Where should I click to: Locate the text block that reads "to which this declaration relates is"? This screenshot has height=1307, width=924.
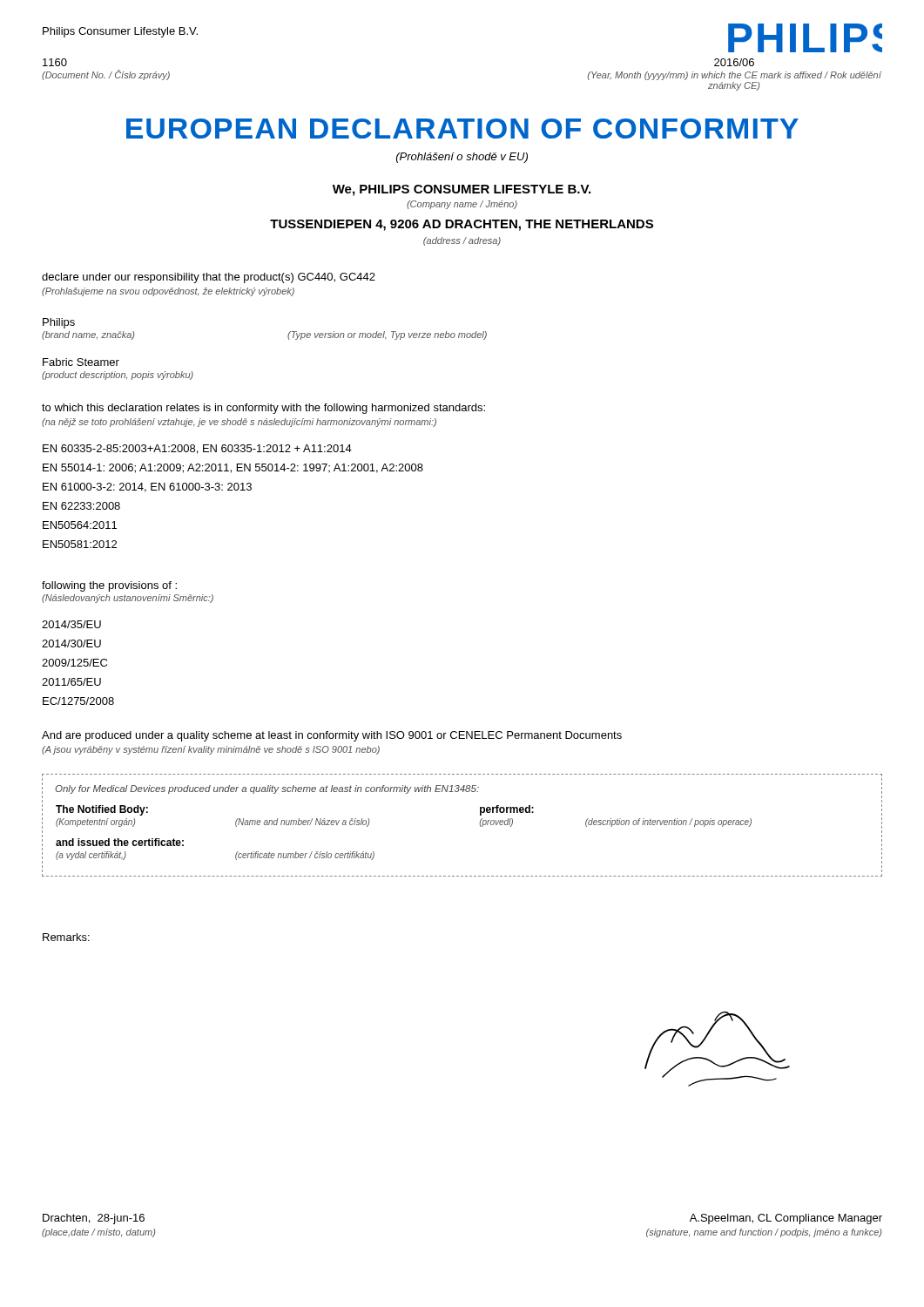[x=264, y=407]
